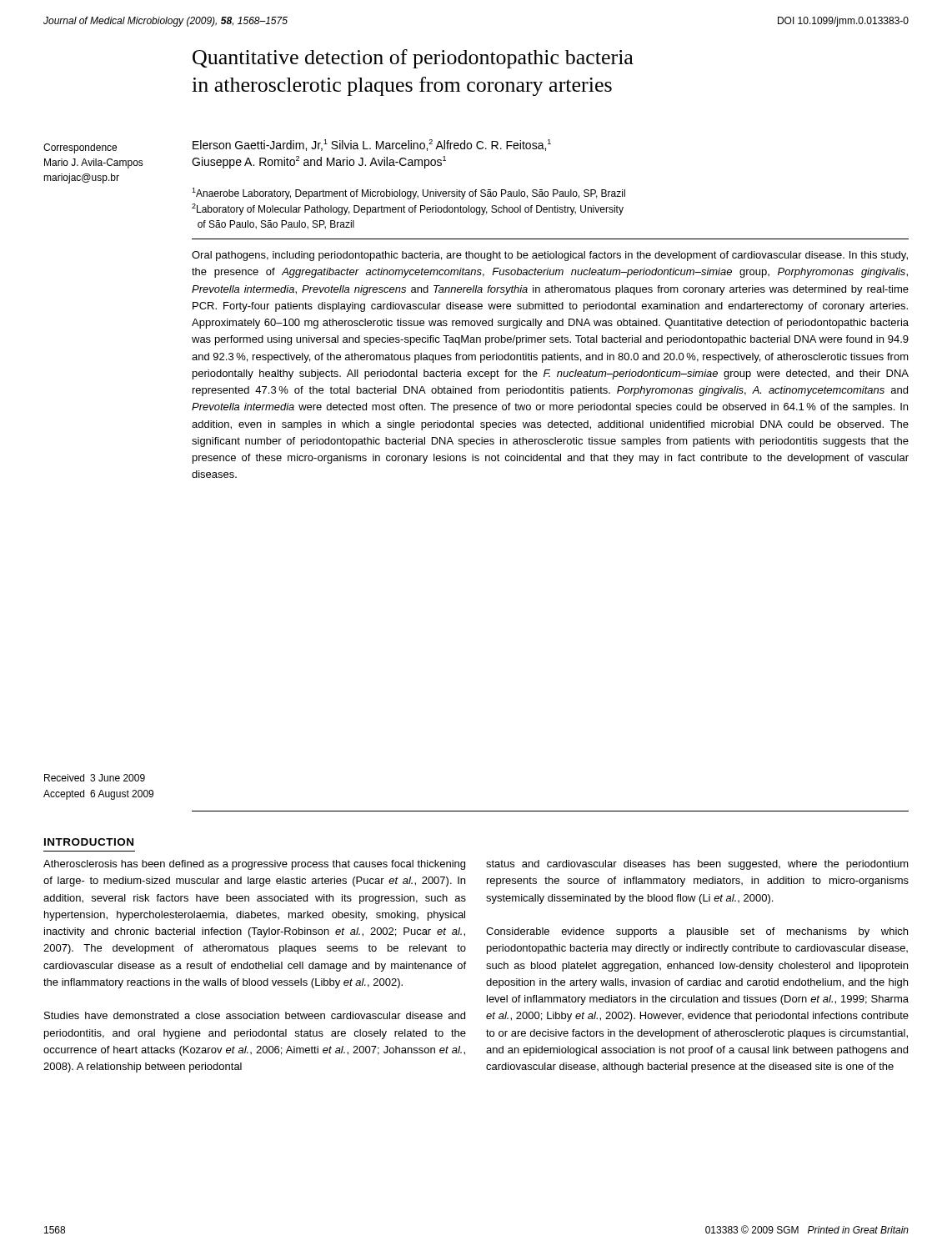Screen dimensions: 1251x952
Task: Find the text block that says "Oral pathogens, including periodontopathic bacteria, are thought to"
Action: click(550, 365)
